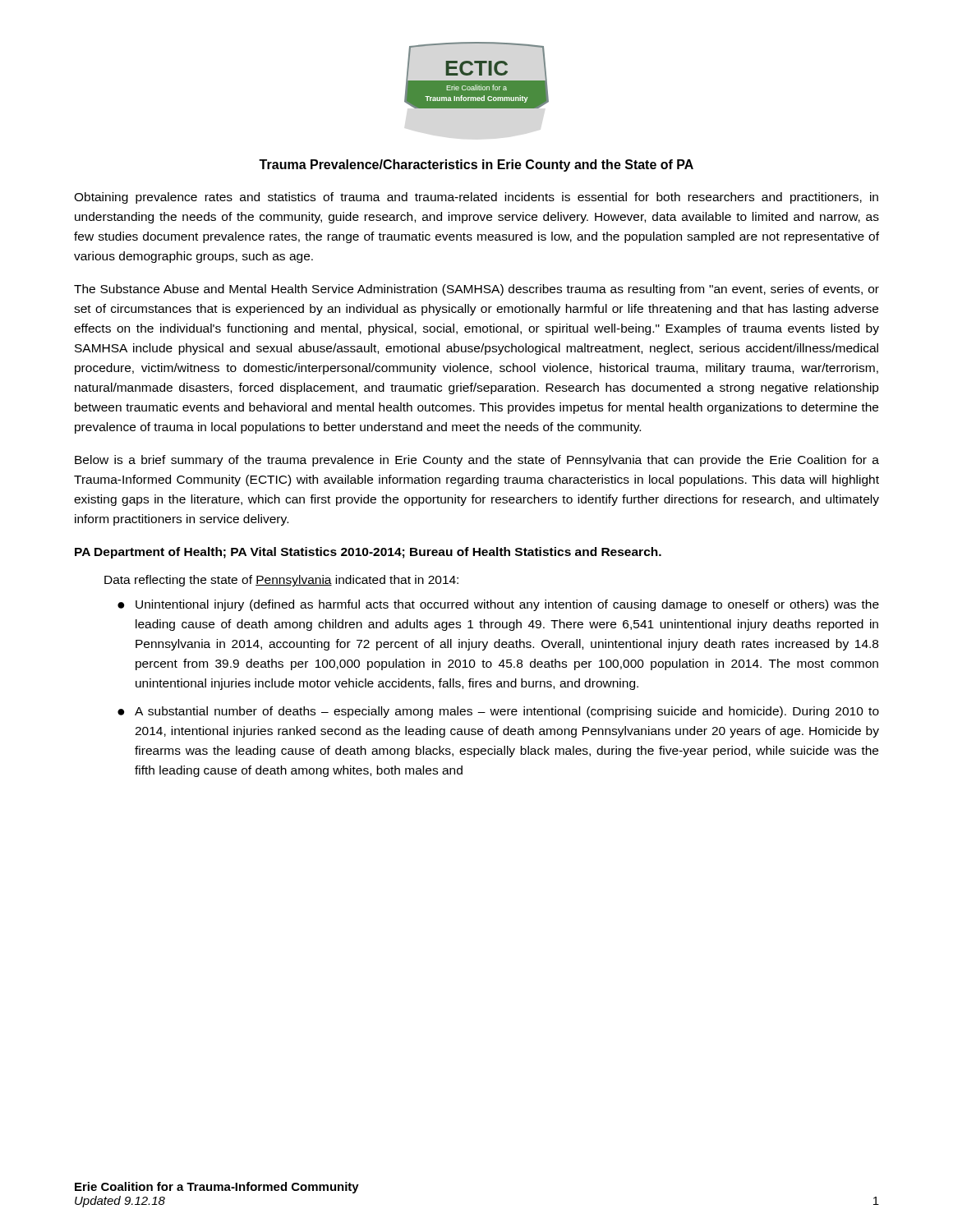The width and height of the screenshot is (953, 1232).
Task: Locate the text block that says "Obtaining prevalence rates and statistics of trauma"
Action: (x=476, y=226)
